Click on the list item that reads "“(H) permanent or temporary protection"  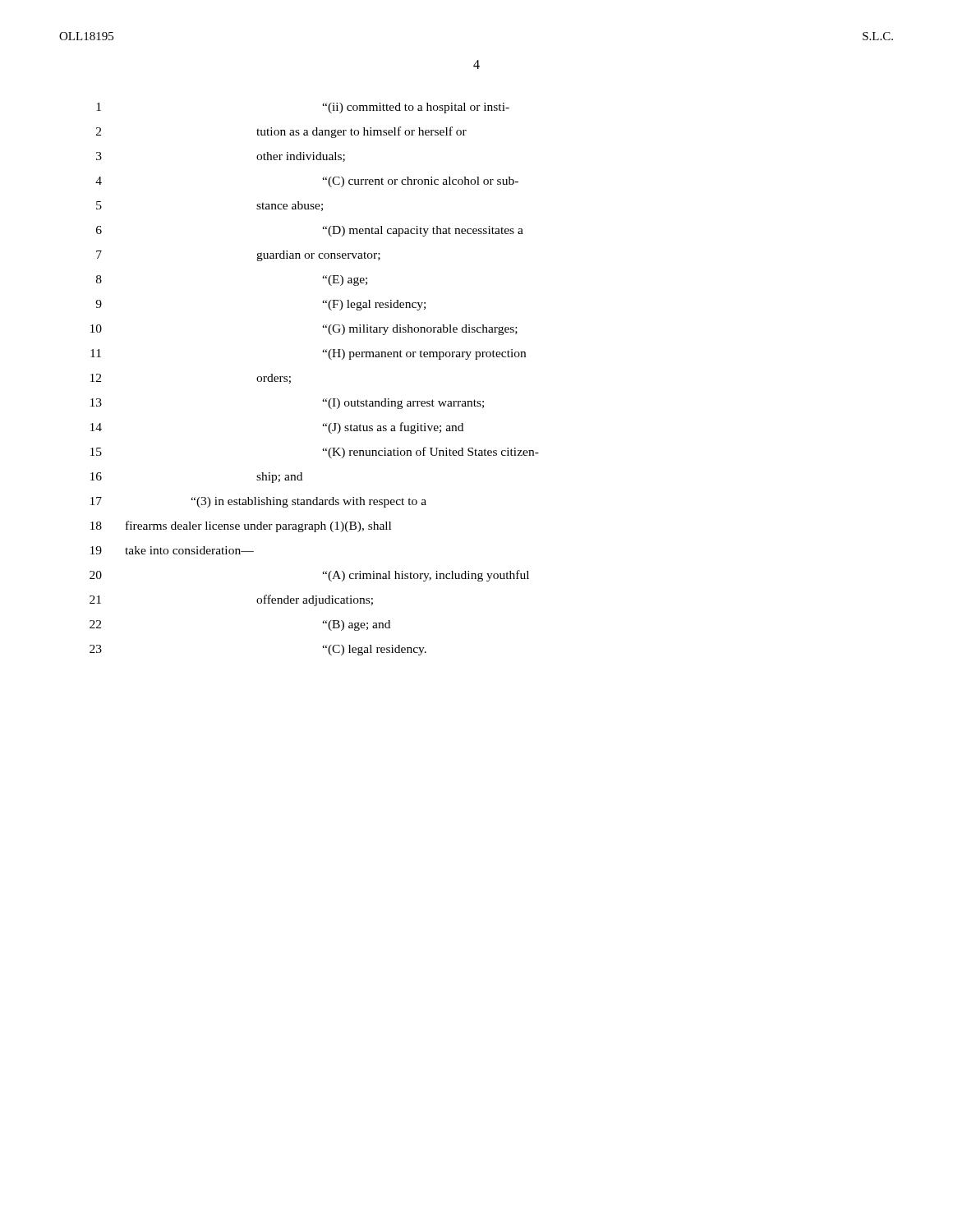(x=424, y=353)
